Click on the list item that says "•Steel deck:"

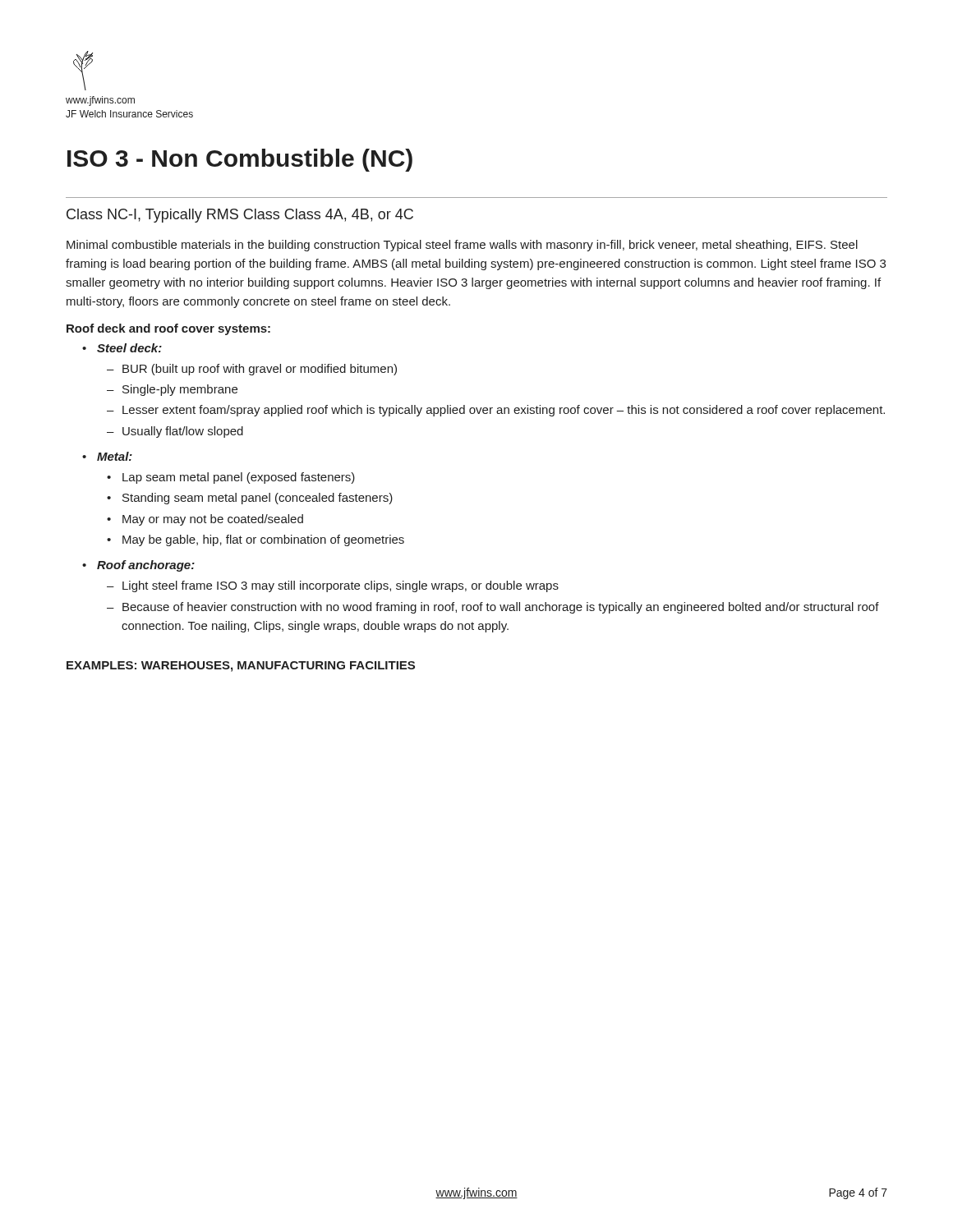click(x=122, y=348)
